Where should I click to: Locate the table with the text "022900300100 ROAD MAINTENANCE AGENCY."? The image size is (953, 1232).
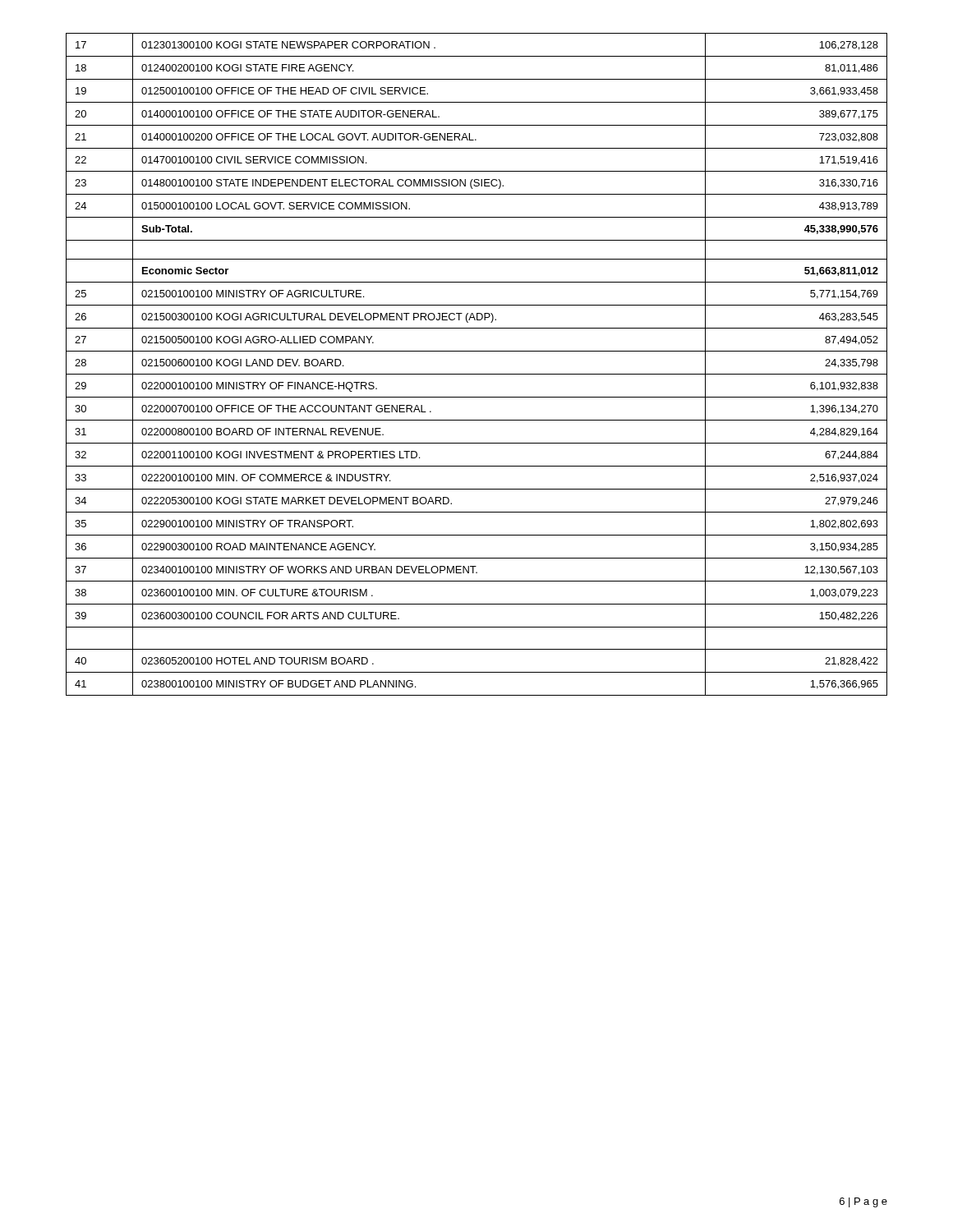pos(476,364)
